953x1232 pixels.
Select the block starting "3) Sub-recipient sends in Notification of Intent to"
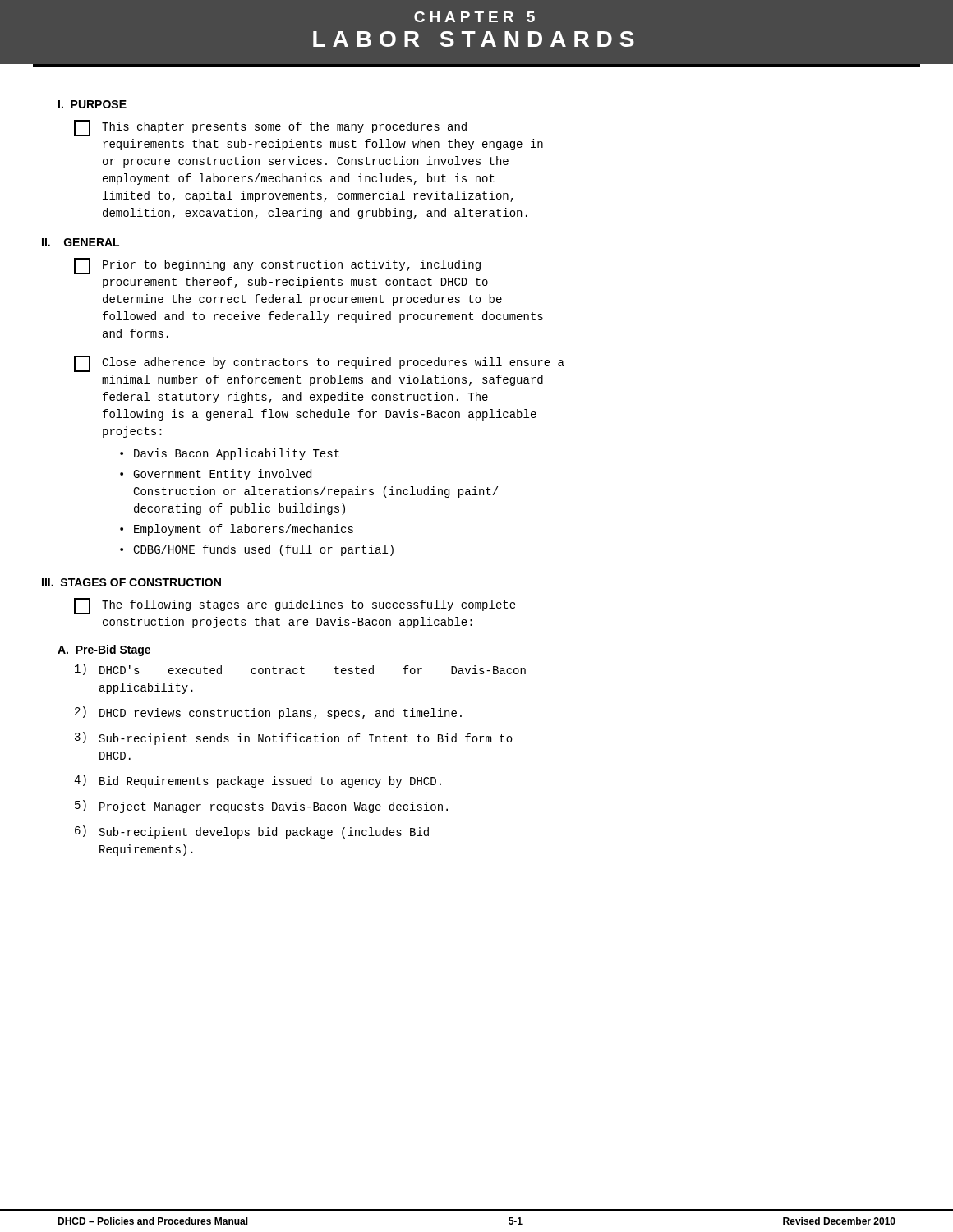(x=485, y=748)
